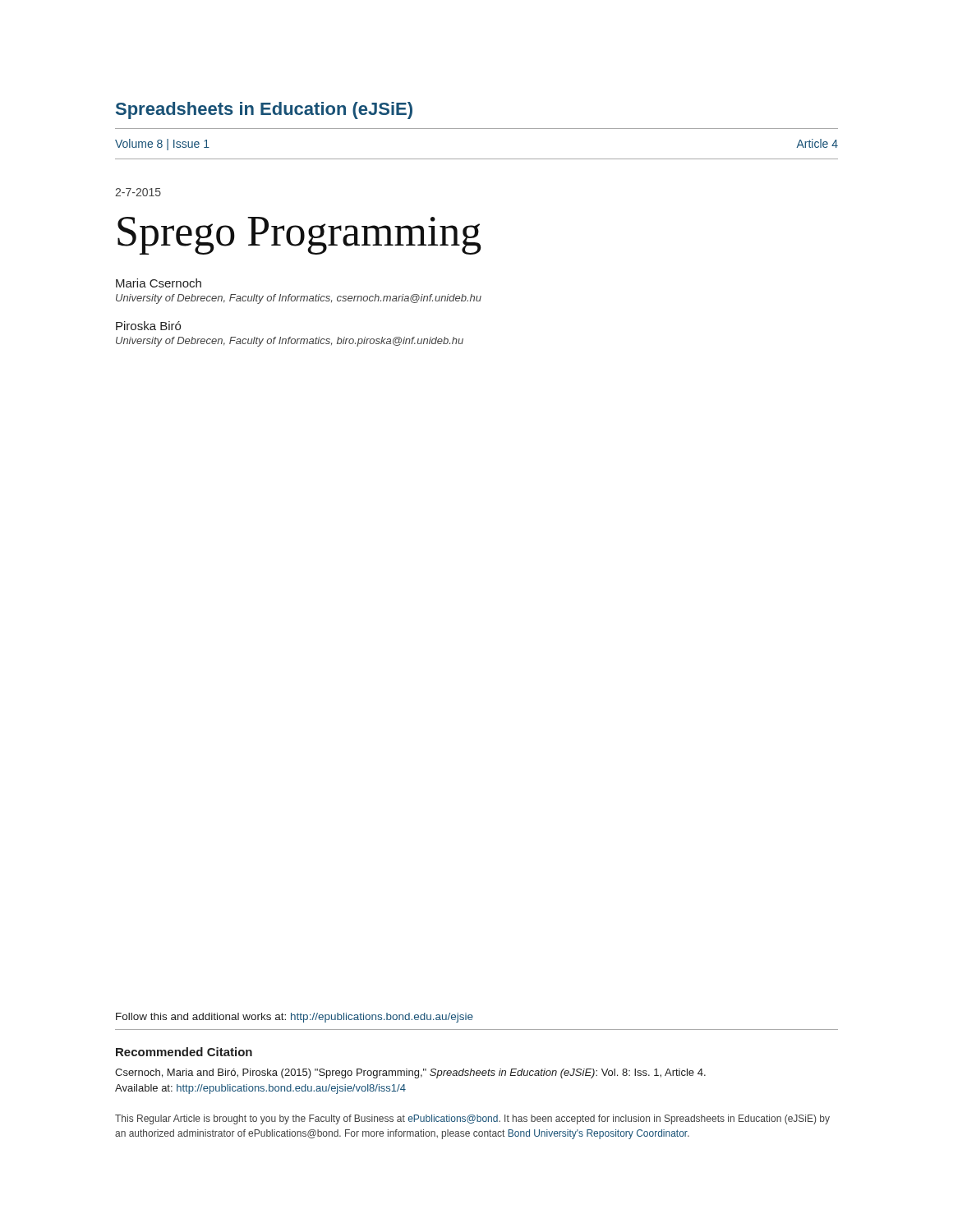
Task: Select the element starting "Sprego Programming"
Action: pyautogui.click(x=476, y=232)
